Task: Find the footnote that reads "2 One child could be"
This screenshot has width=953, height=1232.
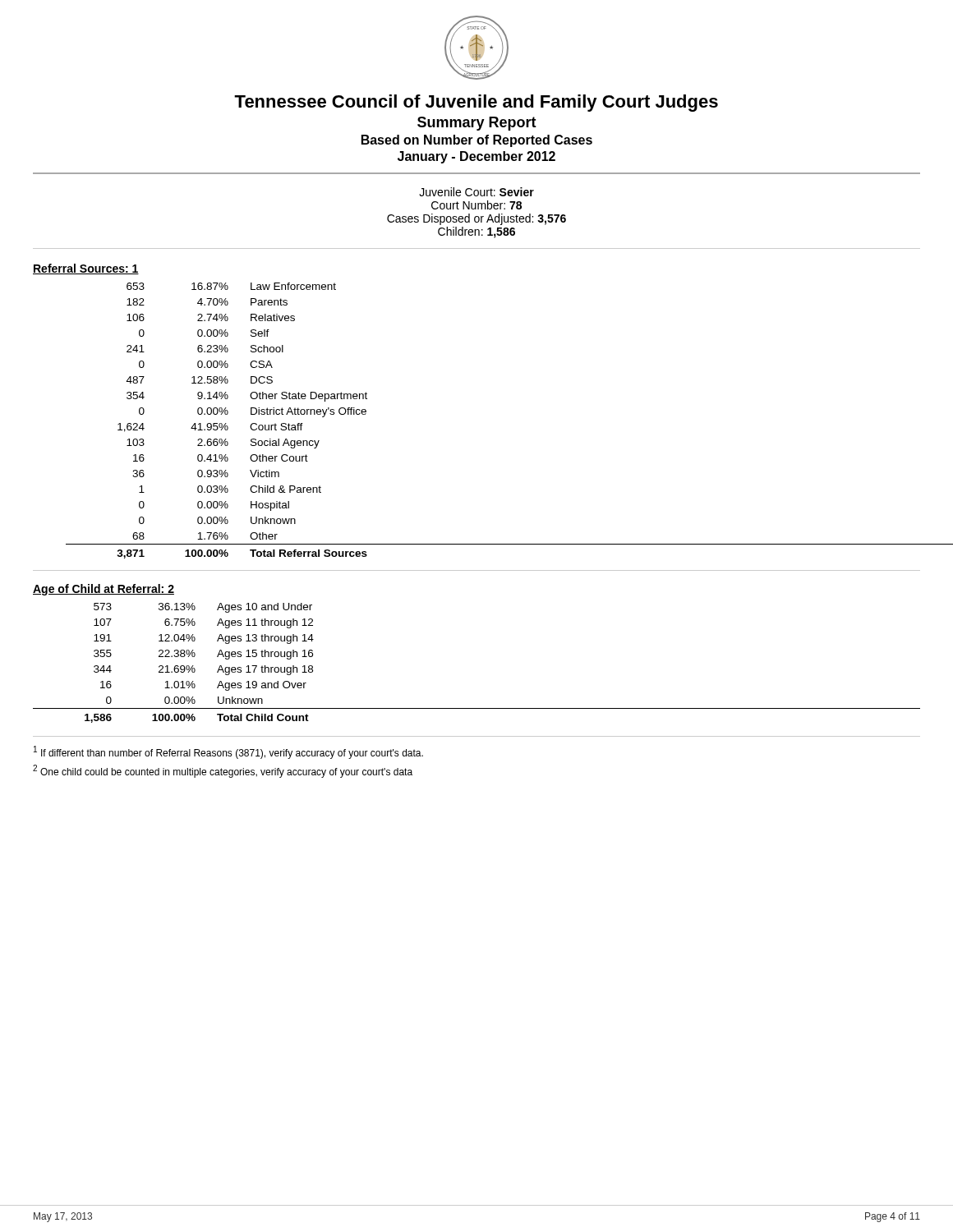Action: coord(223,771)
